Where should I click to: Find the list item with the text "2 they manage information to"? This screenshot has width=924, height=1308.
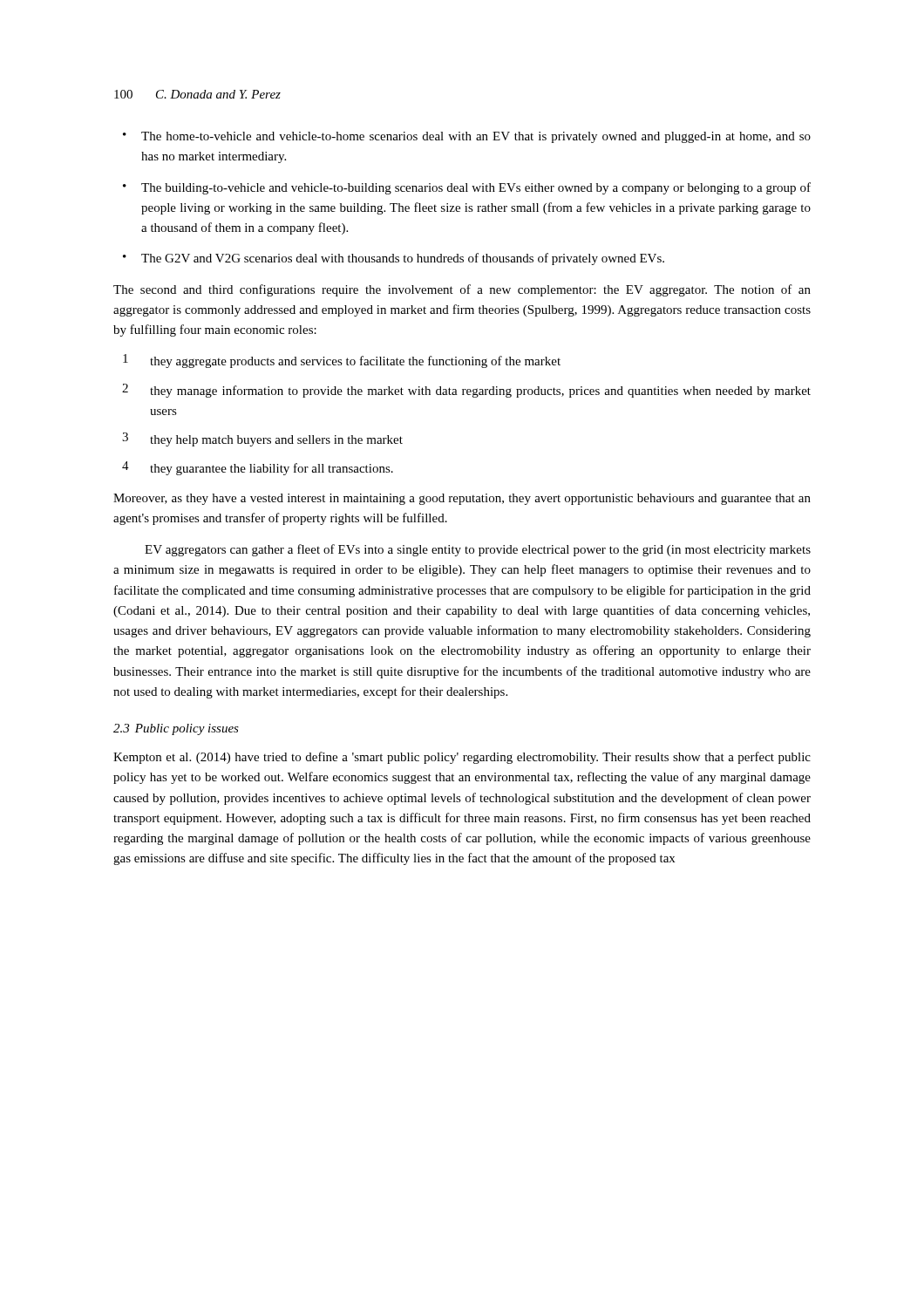click(466, 401)
